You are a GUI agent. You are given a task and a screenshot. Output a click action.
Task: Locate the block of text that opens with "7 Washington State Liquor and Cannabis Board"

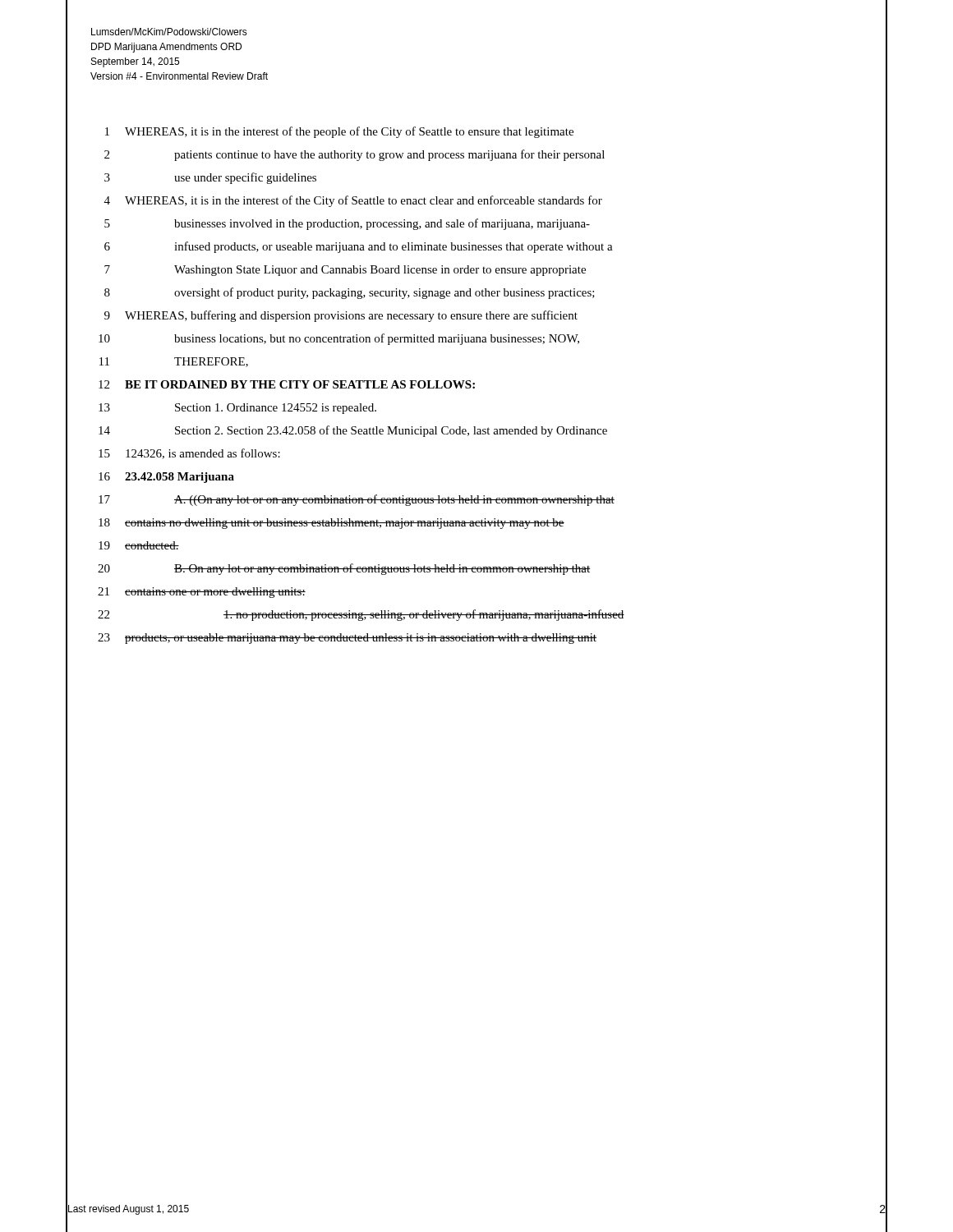pos(476,268)
